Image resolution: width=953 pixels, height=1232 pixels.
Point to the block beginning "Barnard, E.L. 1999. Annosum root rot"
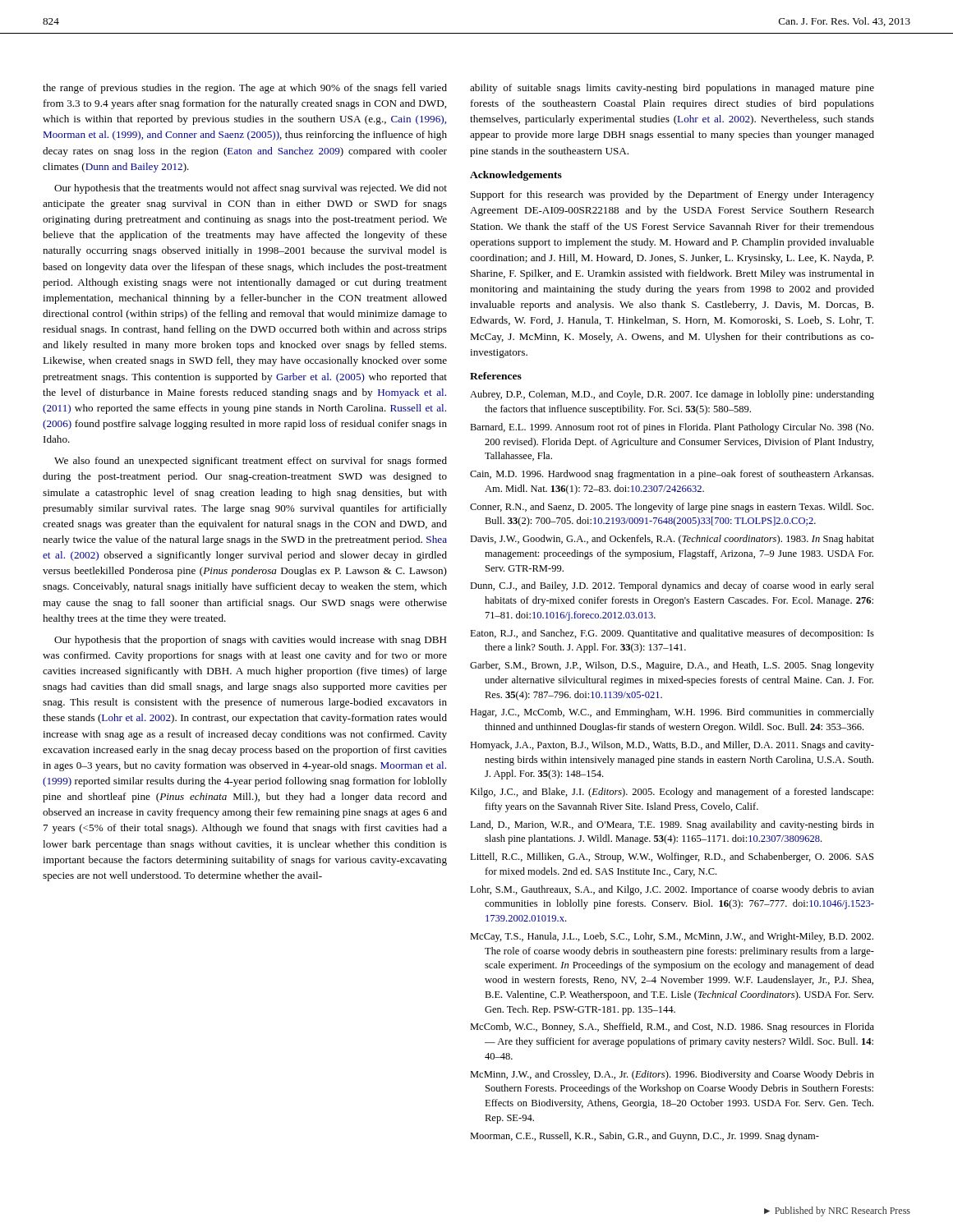click(672, 442)
